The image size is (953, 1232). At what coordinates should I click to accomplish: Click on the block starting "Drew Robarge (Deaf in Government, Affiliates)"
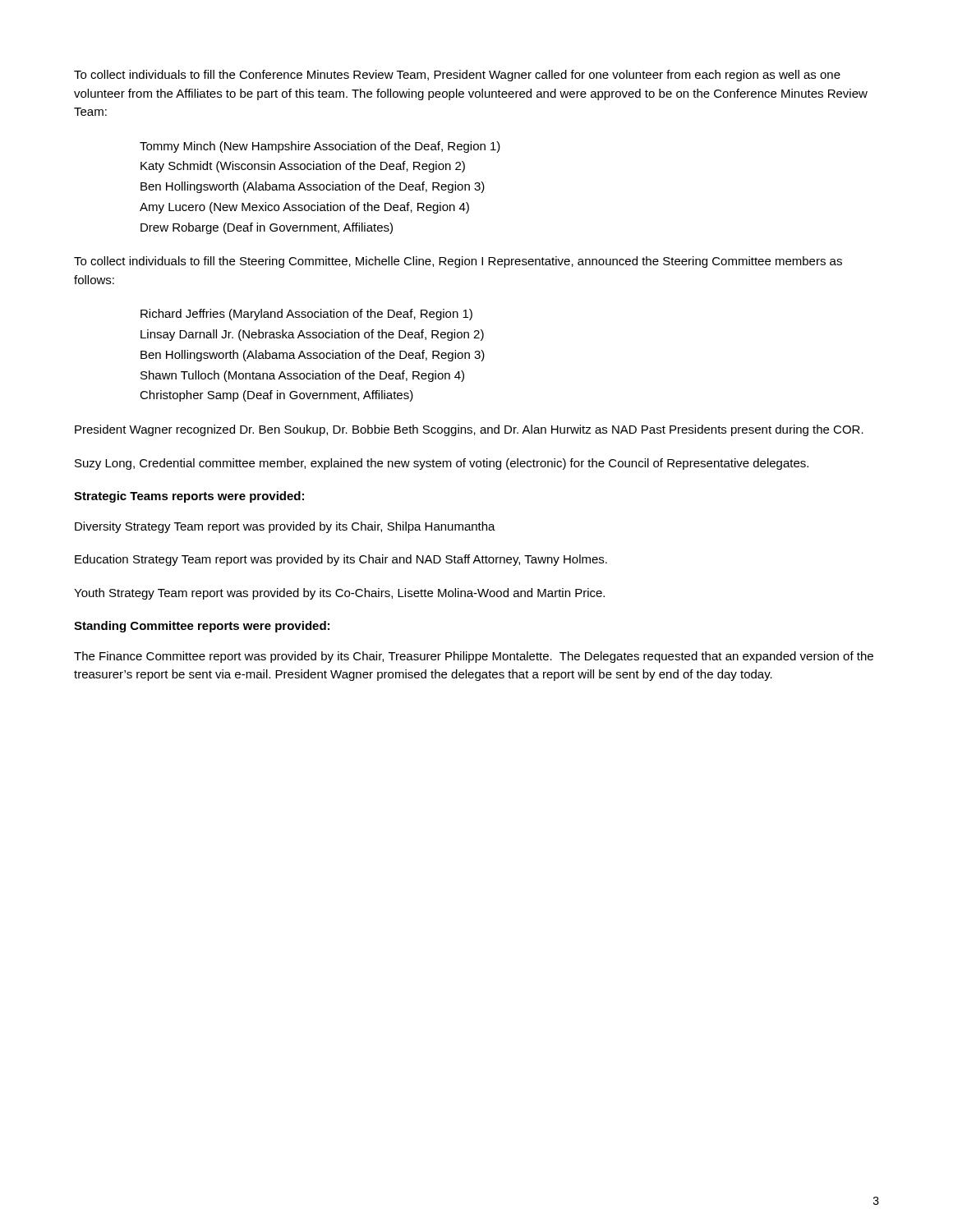pyautogui.click(x=267, y=227)
